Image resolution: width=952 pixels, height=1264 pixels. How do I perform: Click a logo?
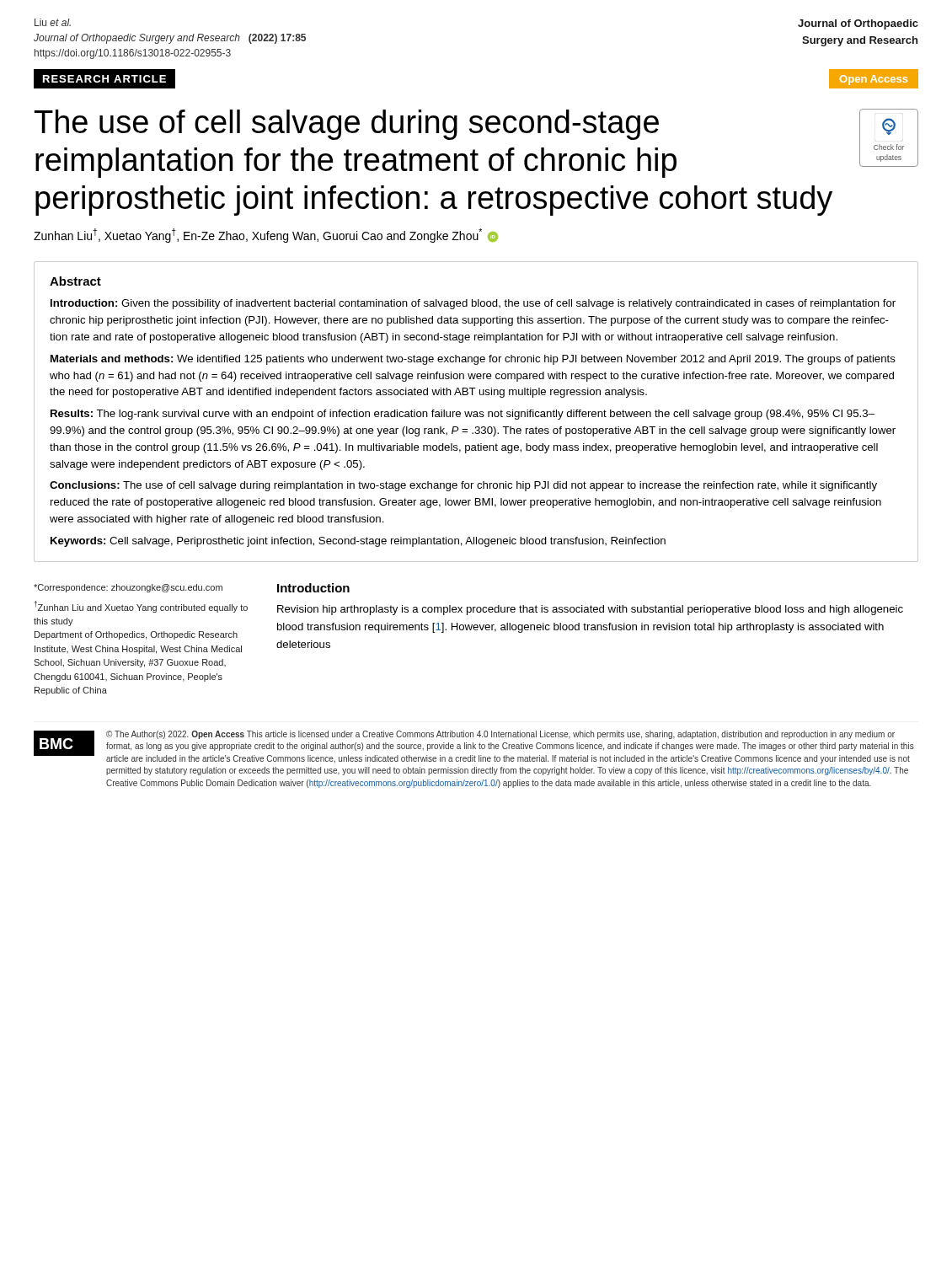pos(64,743)
